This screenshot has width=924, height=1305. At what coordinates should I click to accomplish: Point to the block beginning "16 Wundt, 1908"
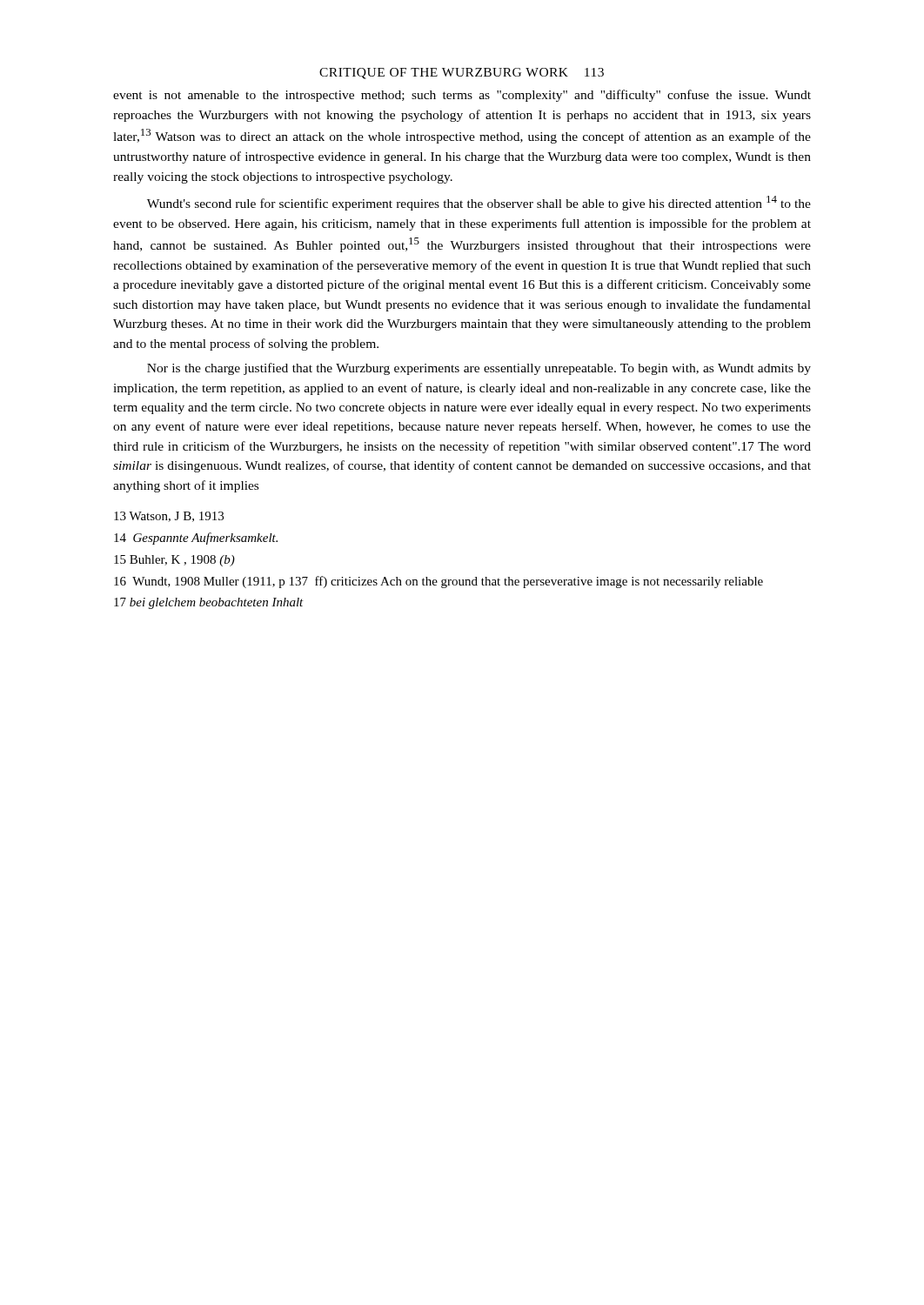point(438,581)
